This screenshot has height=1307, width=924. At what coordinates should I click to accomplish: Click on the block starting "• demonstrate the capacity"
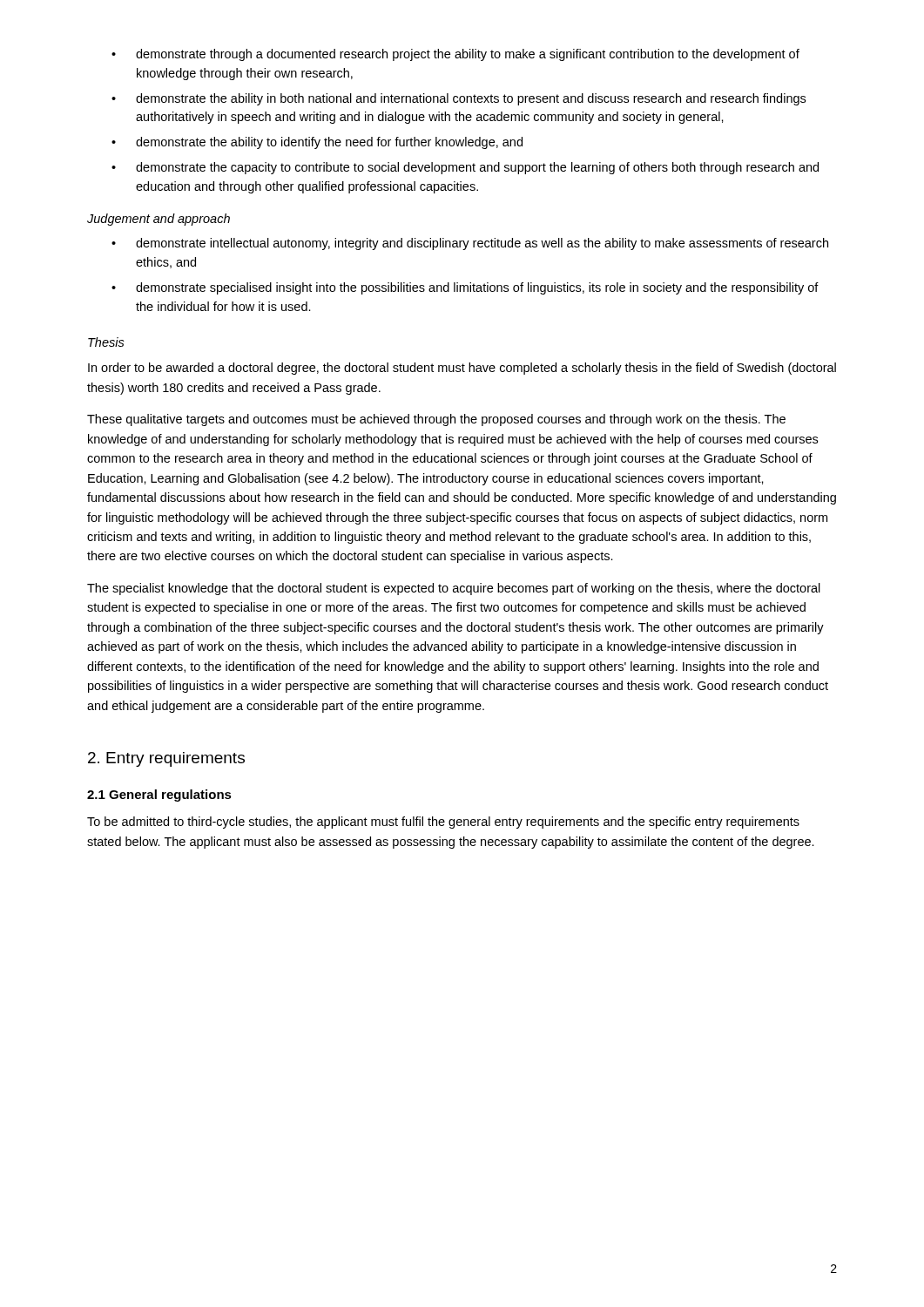(474, 177)
